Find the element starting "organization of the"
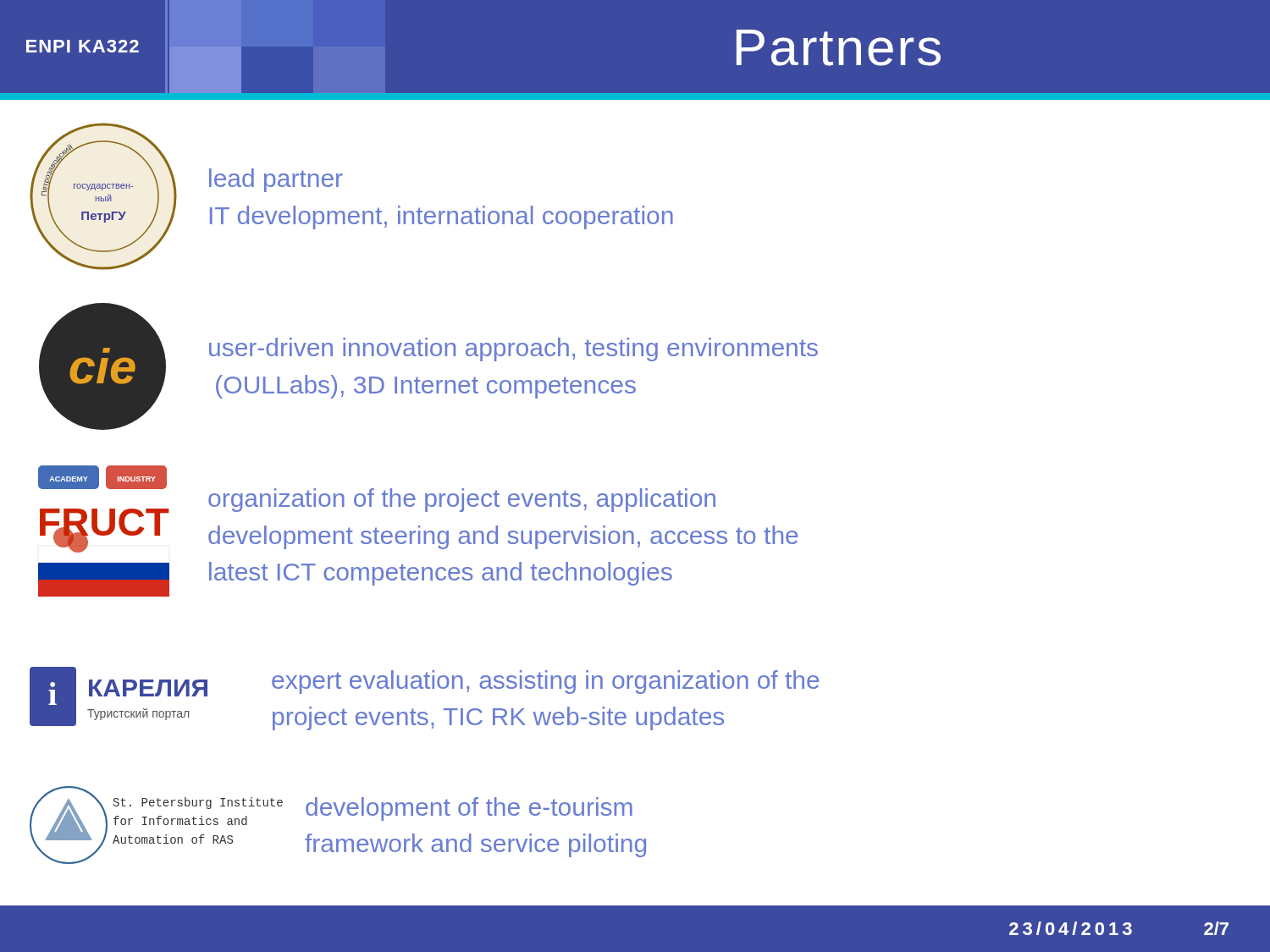1270x952 pixels. click(503, 535)
